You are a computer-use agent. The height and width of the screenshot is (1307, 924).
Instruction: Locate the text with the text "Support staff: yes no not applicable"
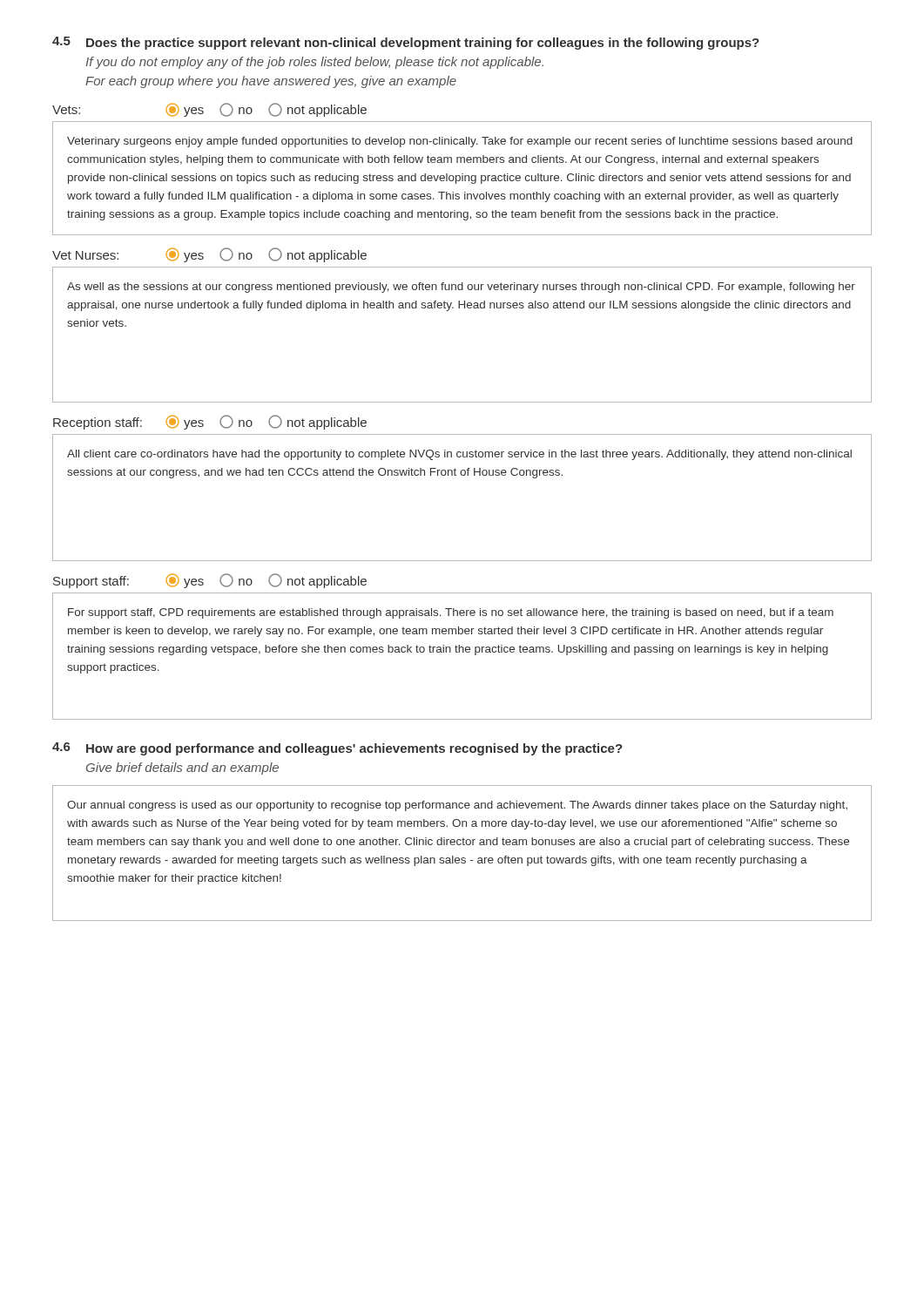pos(210,581)
